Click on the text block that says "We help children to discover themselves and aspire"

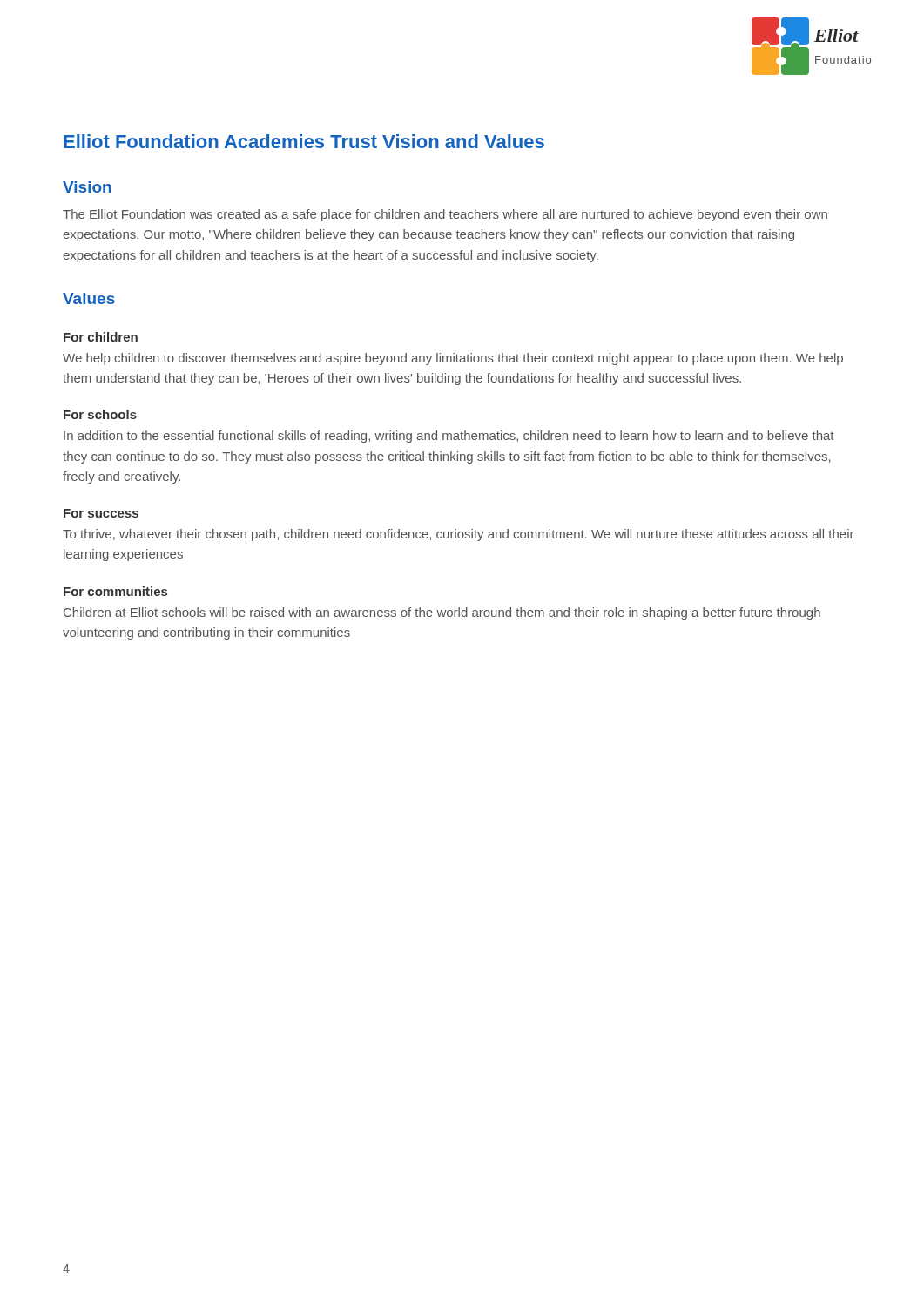point(453,368)
